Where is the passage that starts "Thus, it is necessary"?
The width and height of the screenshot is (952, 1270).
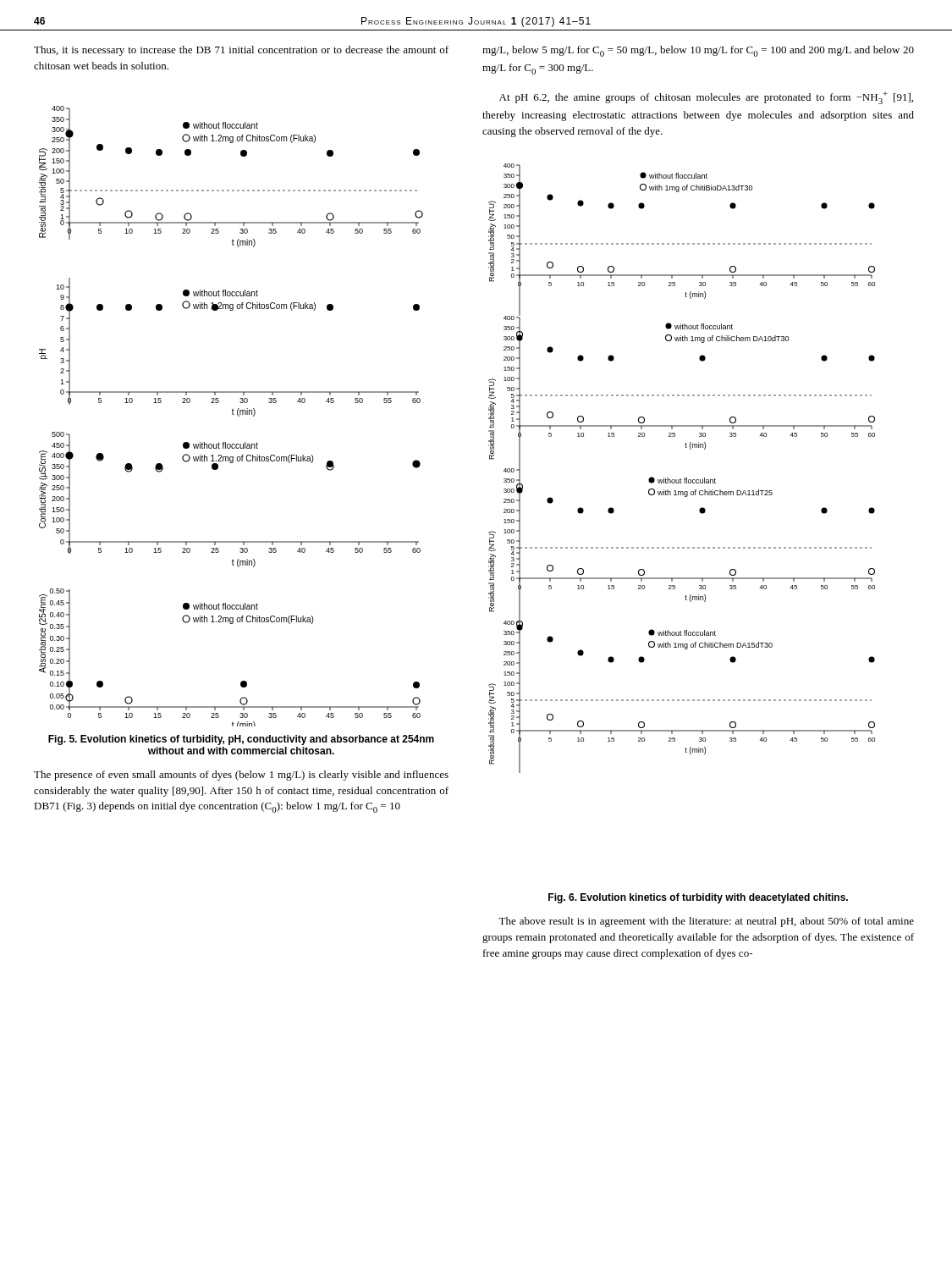[241, 58]
